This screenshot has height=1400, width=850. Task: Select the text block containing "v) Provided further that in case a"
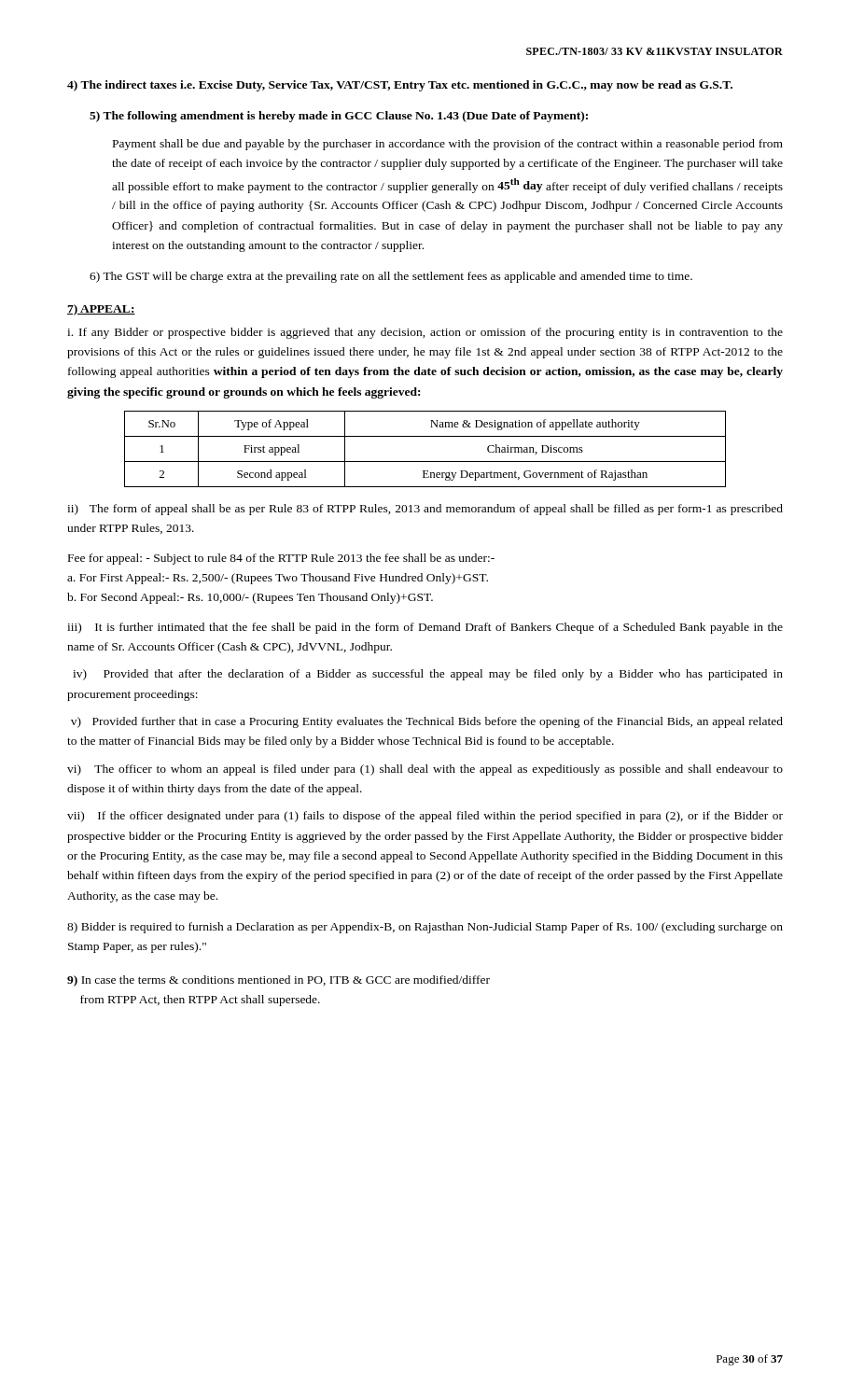pos(425,731)
